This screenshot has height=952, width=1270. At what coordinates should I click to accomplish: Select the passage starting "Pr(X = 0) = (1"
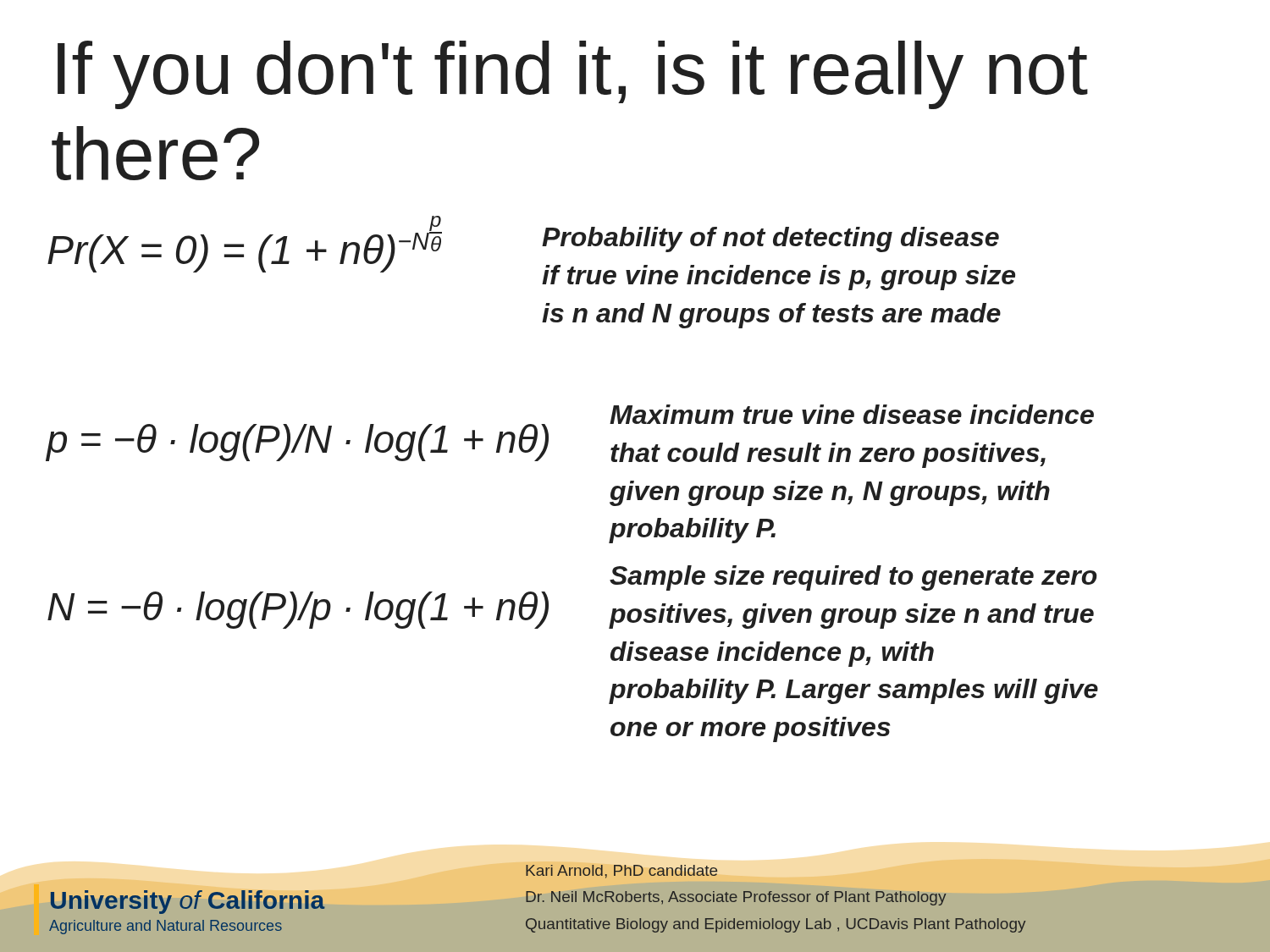pos(275,250)
